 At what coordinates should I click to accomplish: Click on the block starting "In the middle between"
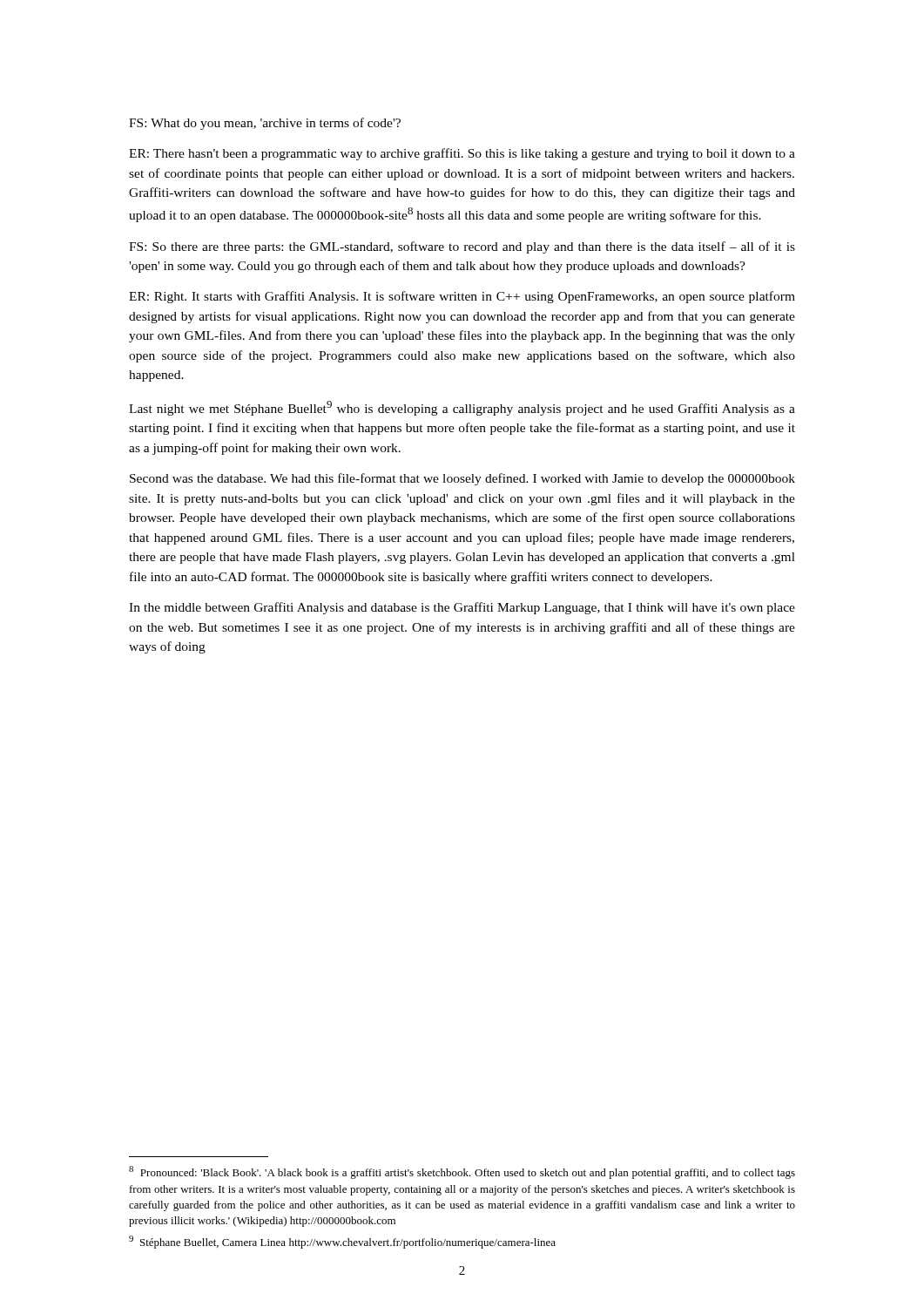(462, 627)
